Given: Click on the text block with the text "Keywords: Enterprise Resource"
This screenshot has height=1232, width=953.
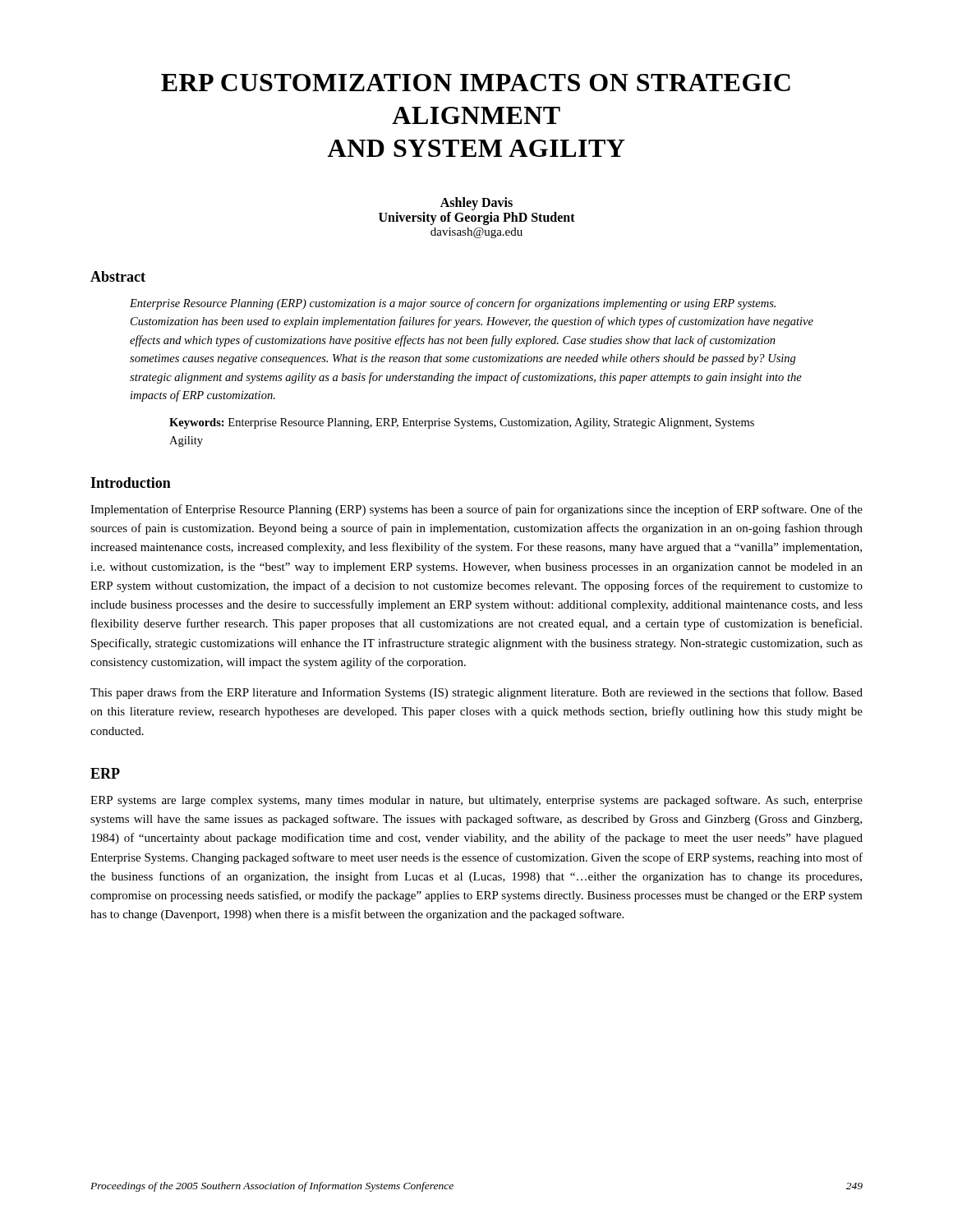Looking at the screenshot, I should click(462, 431).
